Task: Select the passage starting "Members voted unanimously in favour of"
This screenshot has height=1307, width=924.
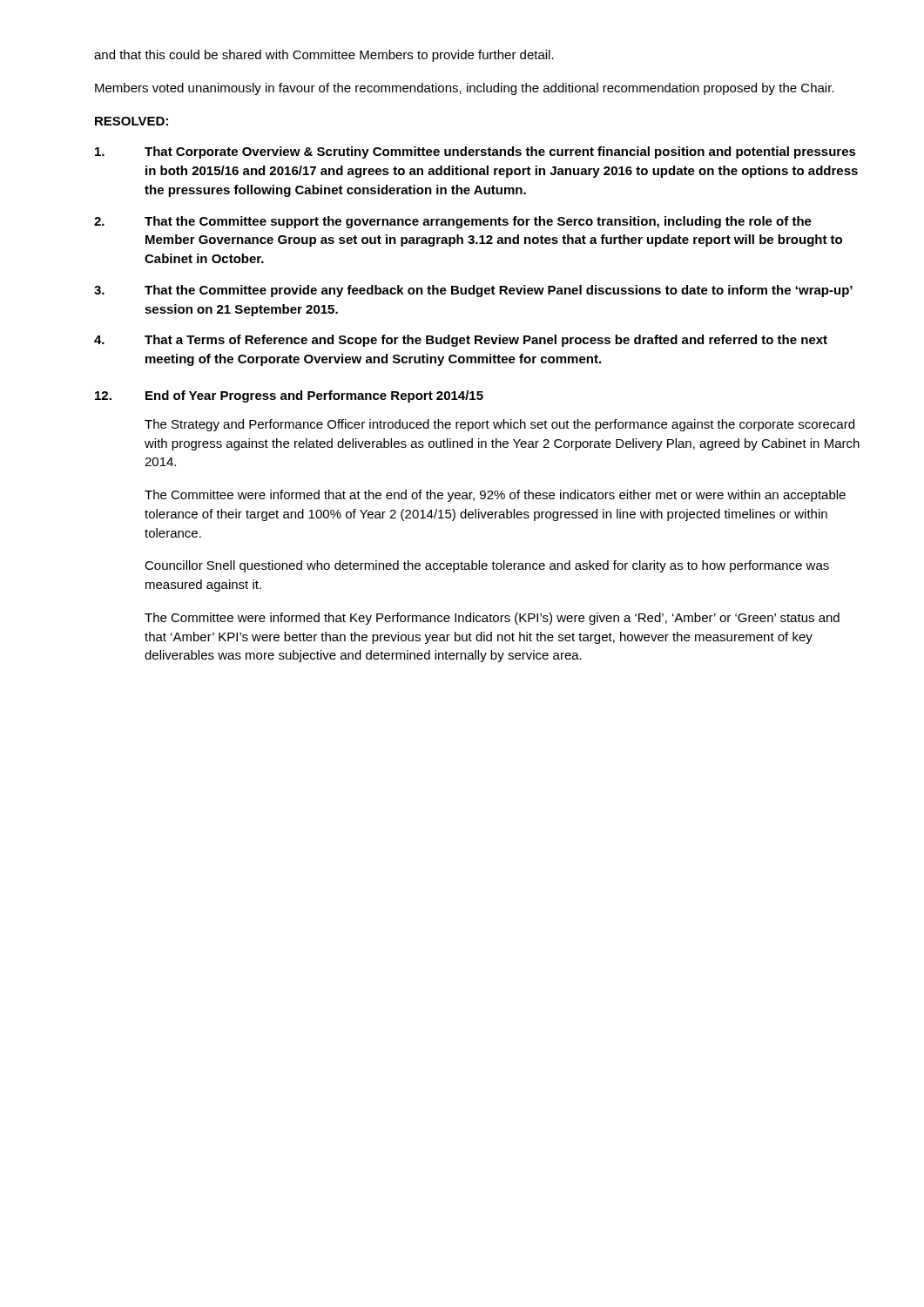Action: click(464, 87)
